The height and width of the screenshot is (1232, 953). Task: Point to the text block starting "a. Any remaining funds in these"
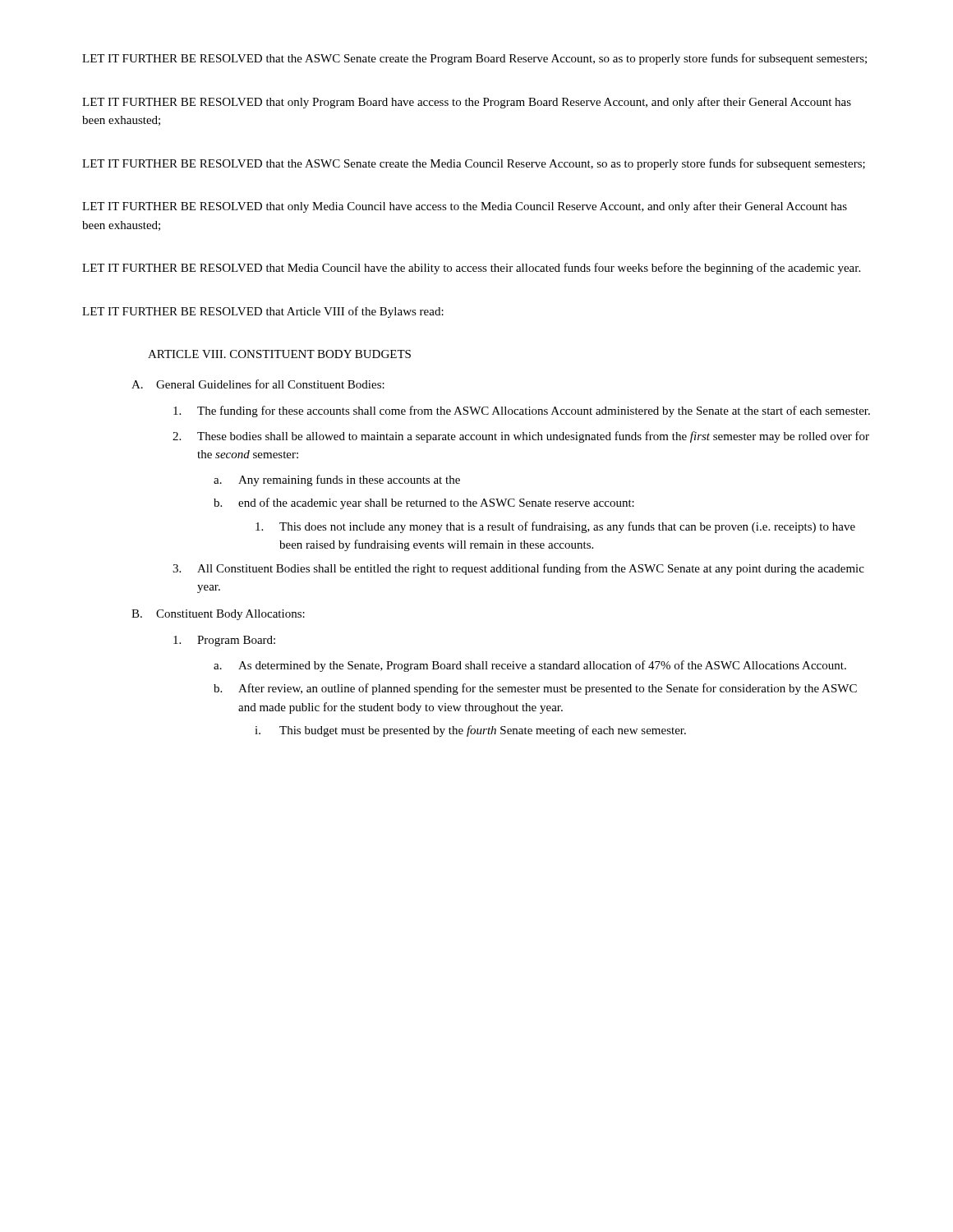[337, 480]
